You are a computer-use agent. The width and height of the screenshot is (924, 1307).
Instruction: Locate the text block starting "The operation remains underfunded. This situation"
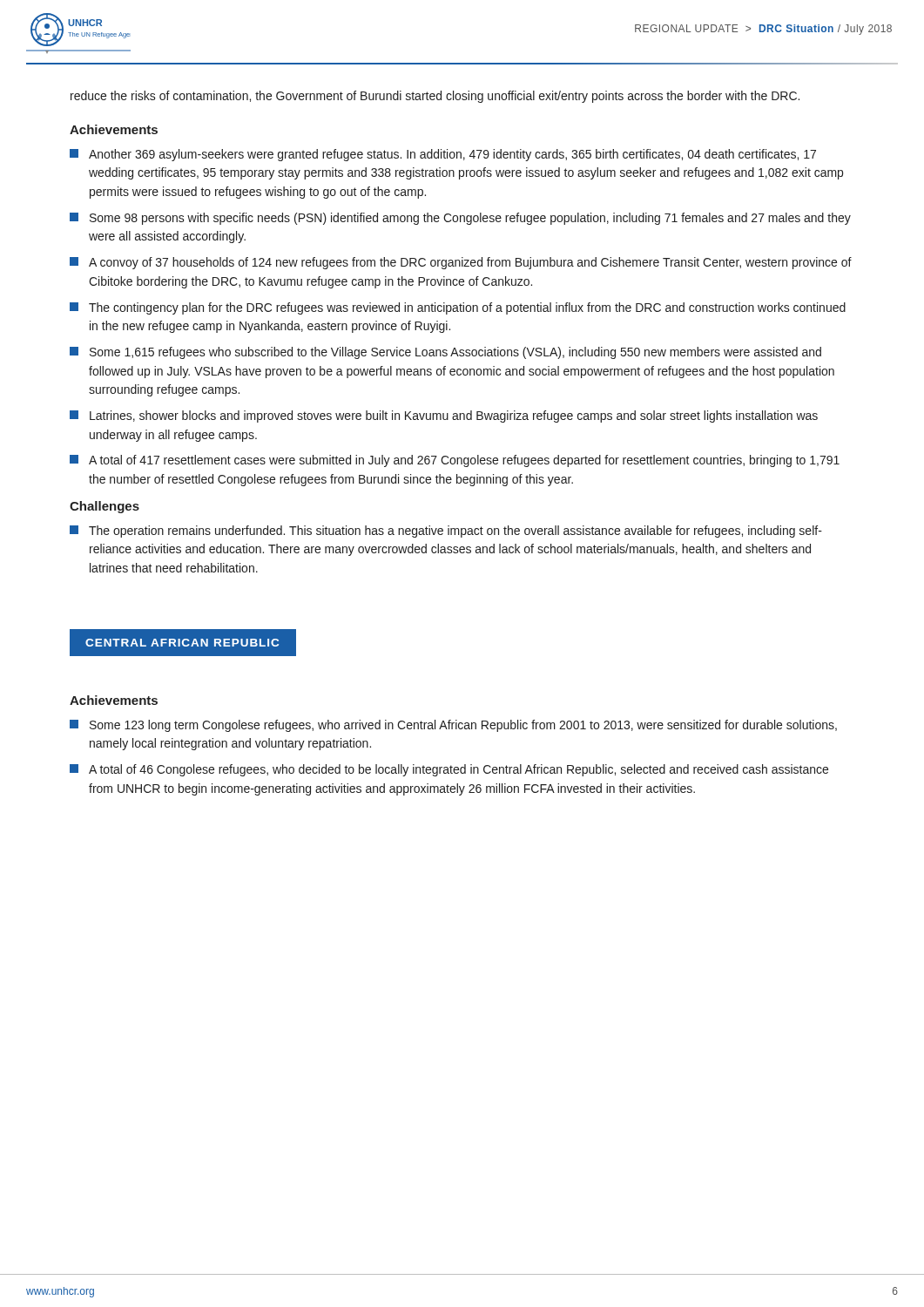coord(462,550)
